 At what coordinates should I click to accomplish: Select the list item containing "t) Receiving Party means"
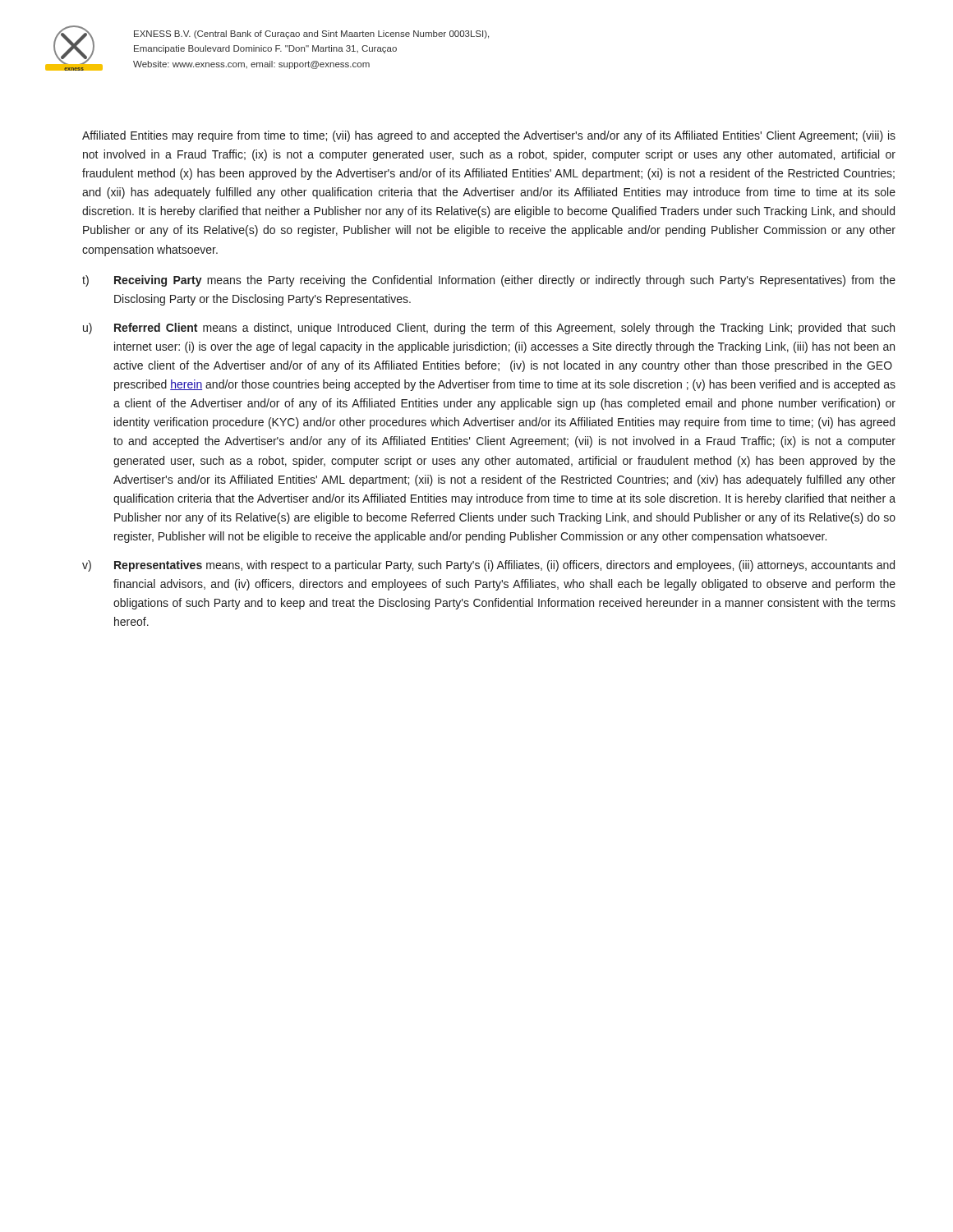489,290
